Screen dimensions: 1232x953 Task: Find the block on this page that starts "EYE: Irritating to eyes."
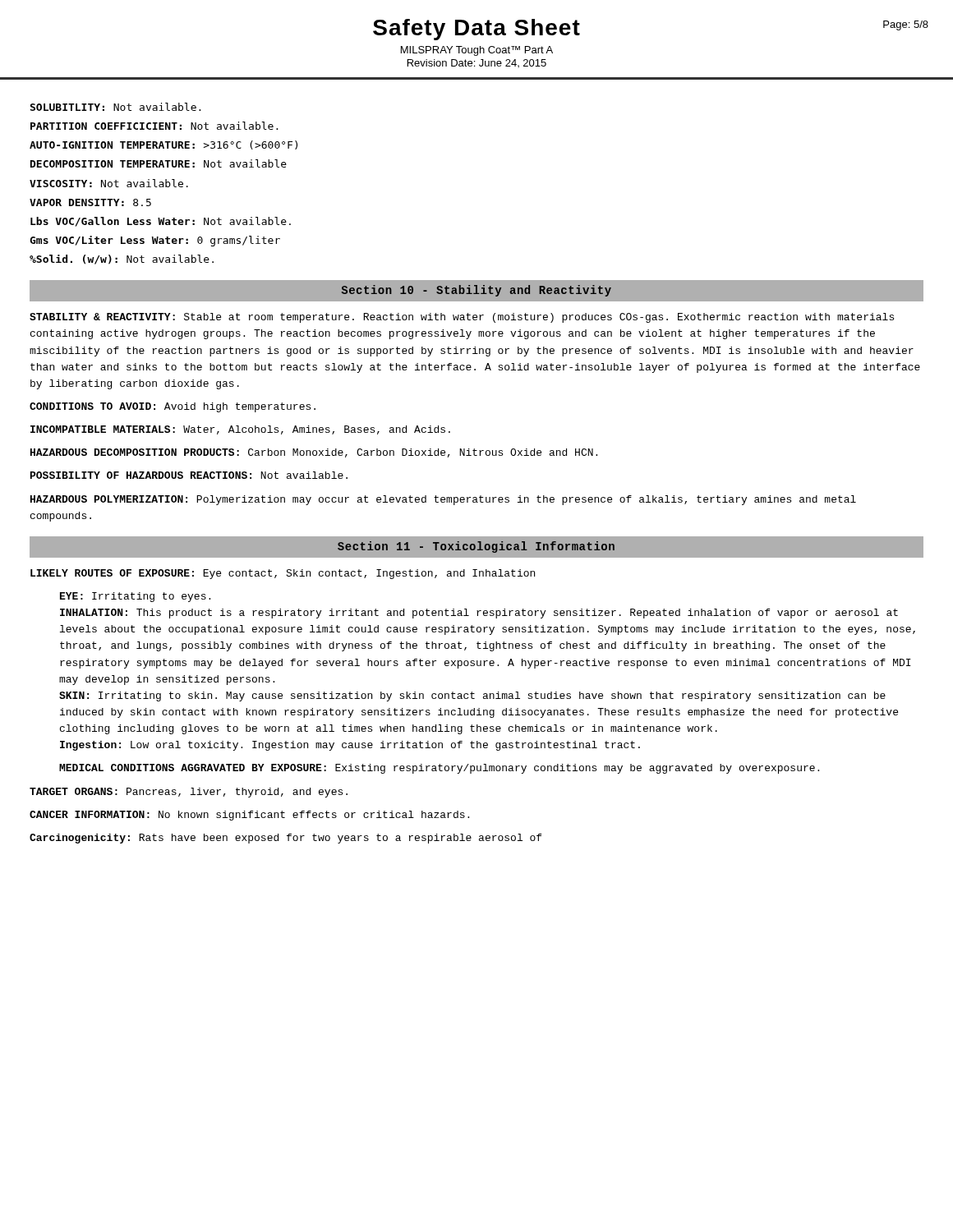tap(489, 671)
